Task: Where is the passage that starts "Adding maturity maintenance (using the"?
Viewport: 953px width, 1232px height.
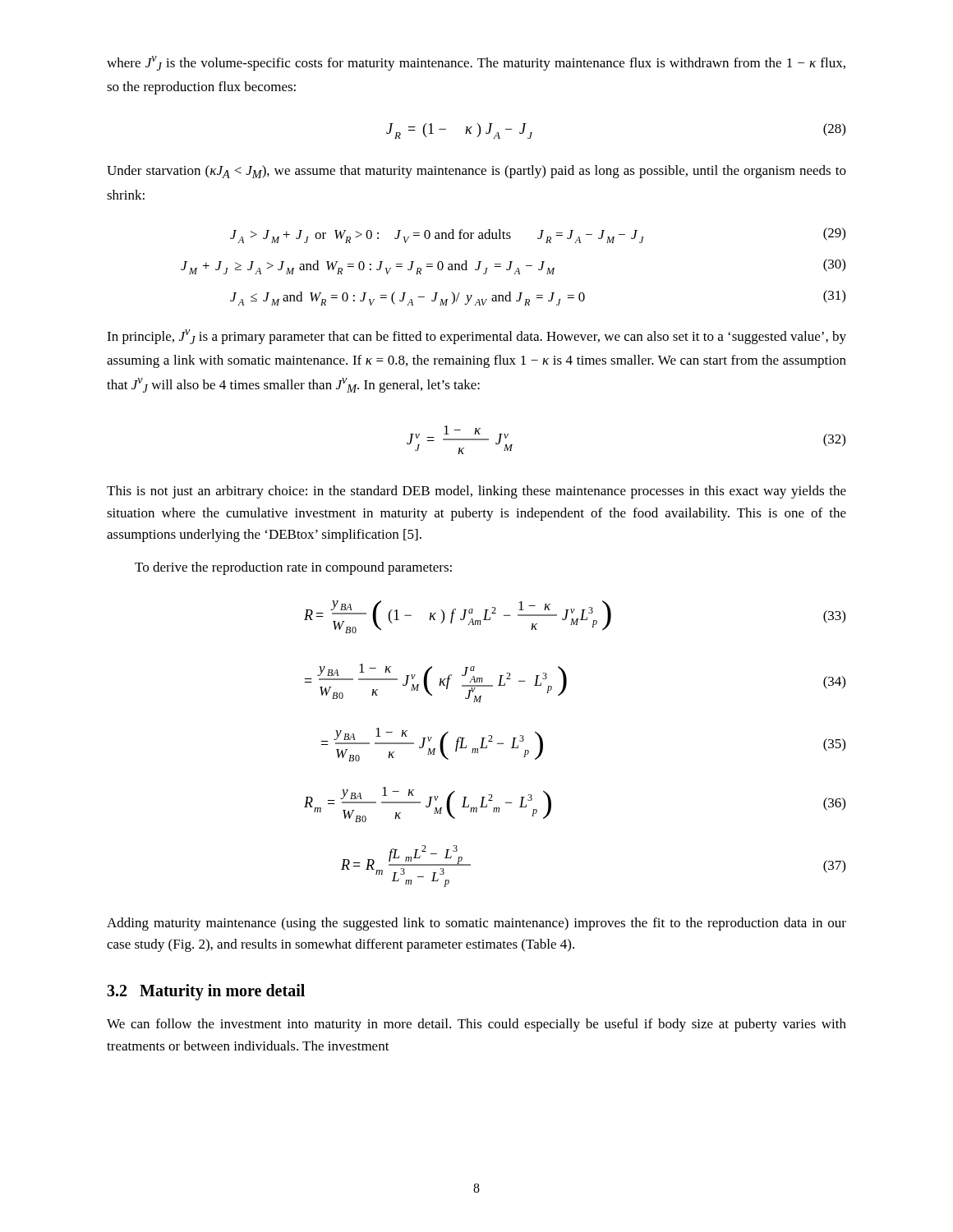Action: click(x=476, y=934)
